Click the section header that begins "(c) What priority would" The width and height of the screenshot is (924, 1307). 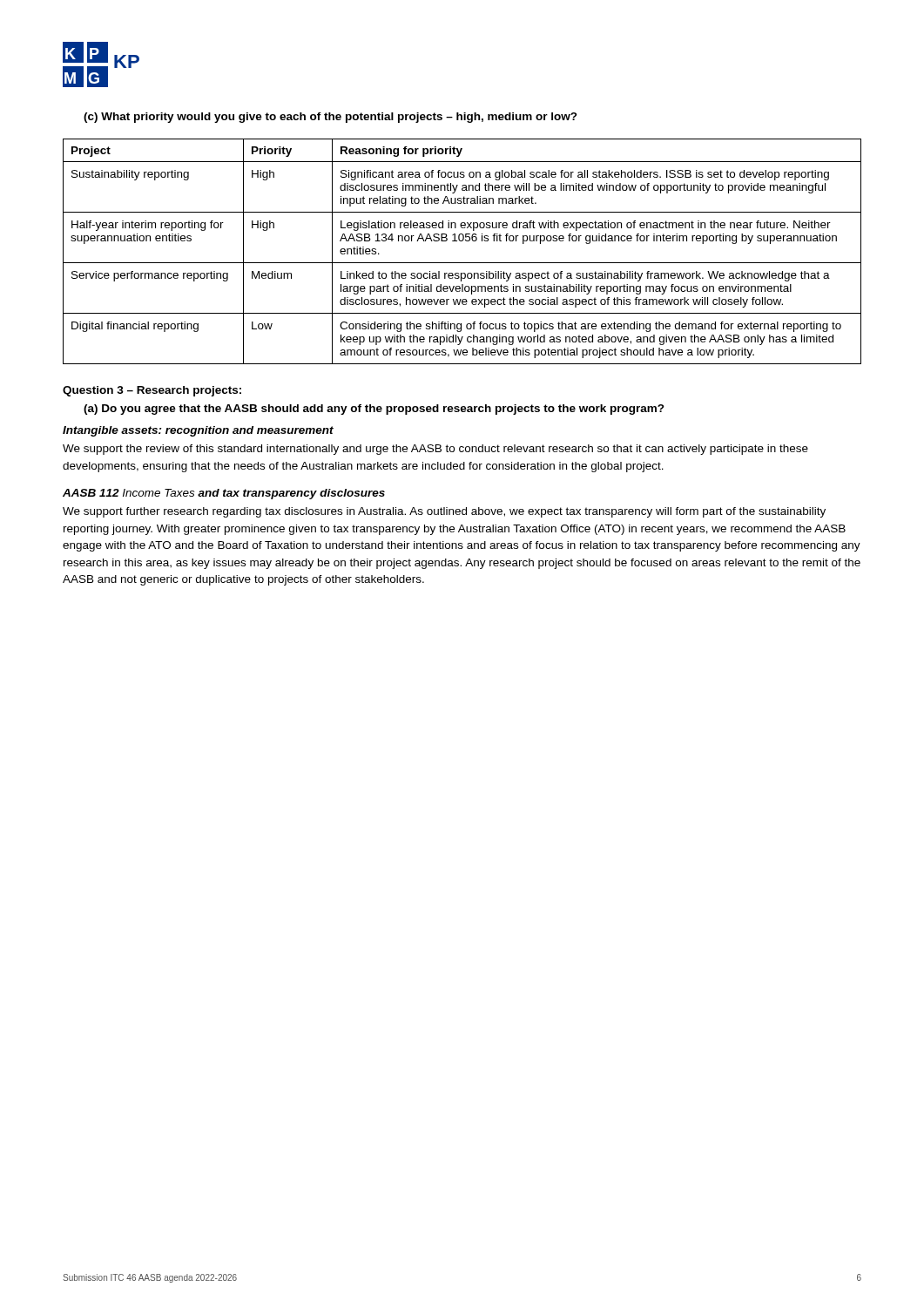pyautogui.click(x=472, y=116)
